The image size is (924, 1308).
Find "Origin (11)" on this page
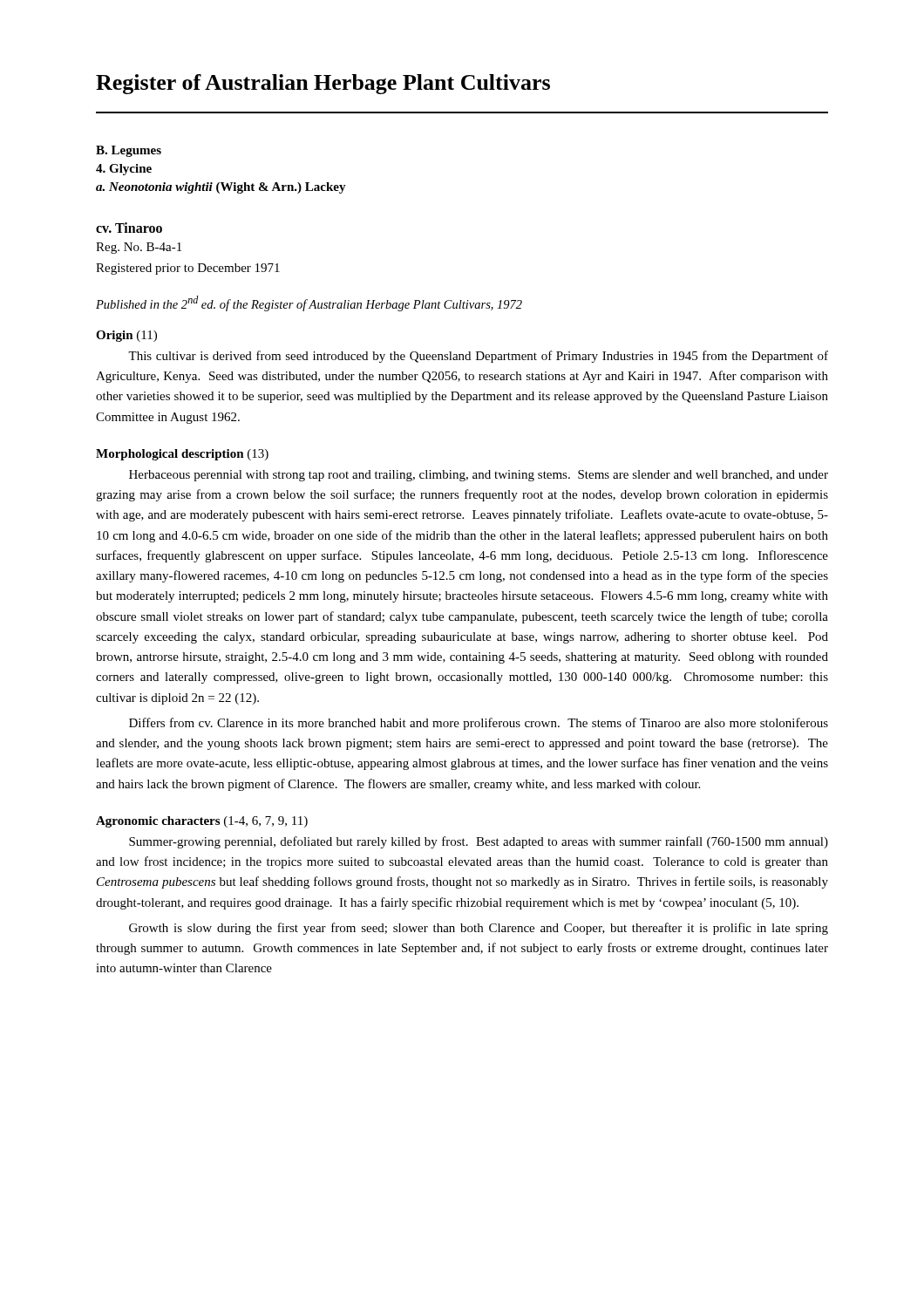pos(126,336)
